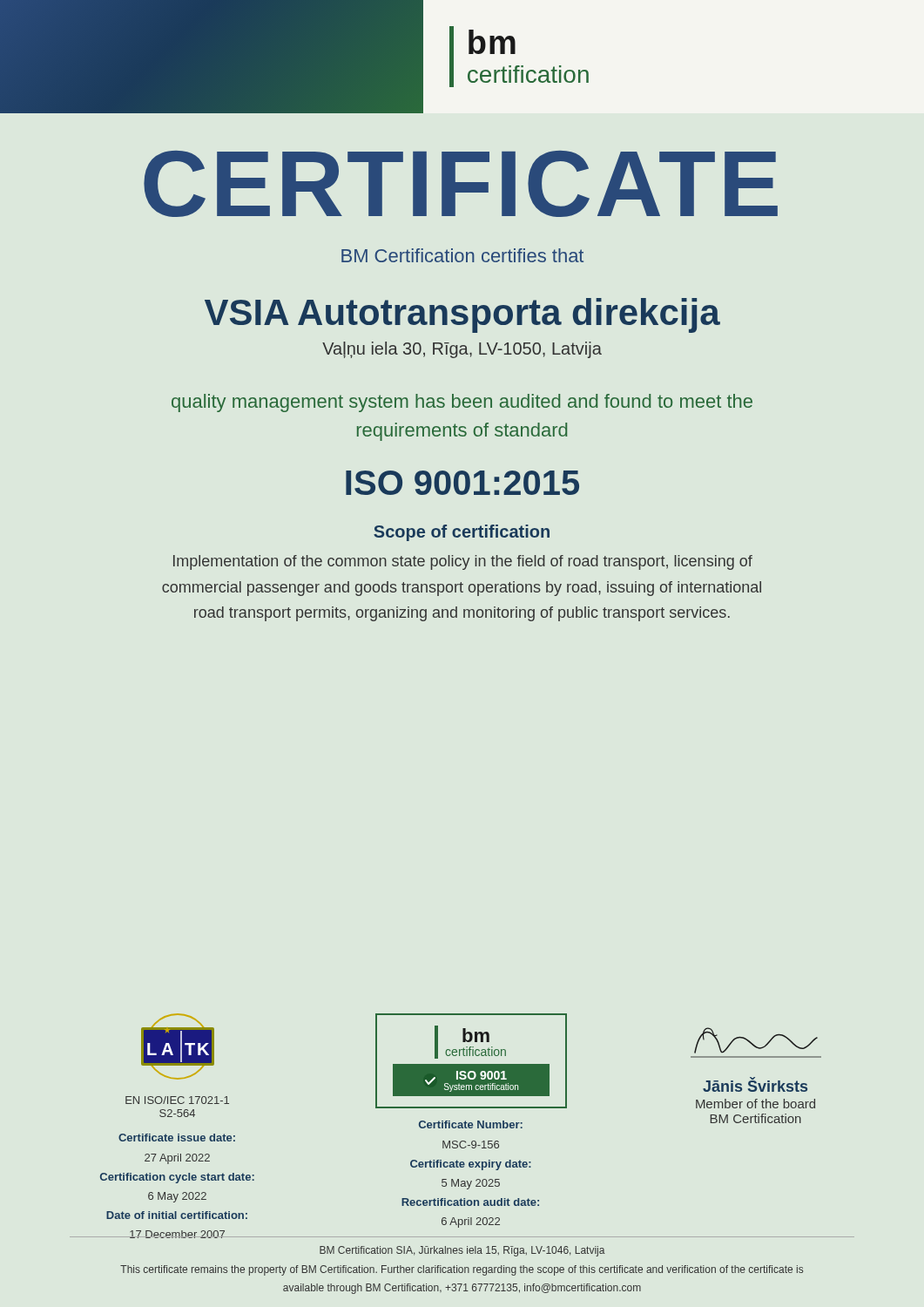Click on the region starting "VSIA Autotransporta direkcija"
Viewport: 924px width, 1307px height.
(x=462, y=312)
